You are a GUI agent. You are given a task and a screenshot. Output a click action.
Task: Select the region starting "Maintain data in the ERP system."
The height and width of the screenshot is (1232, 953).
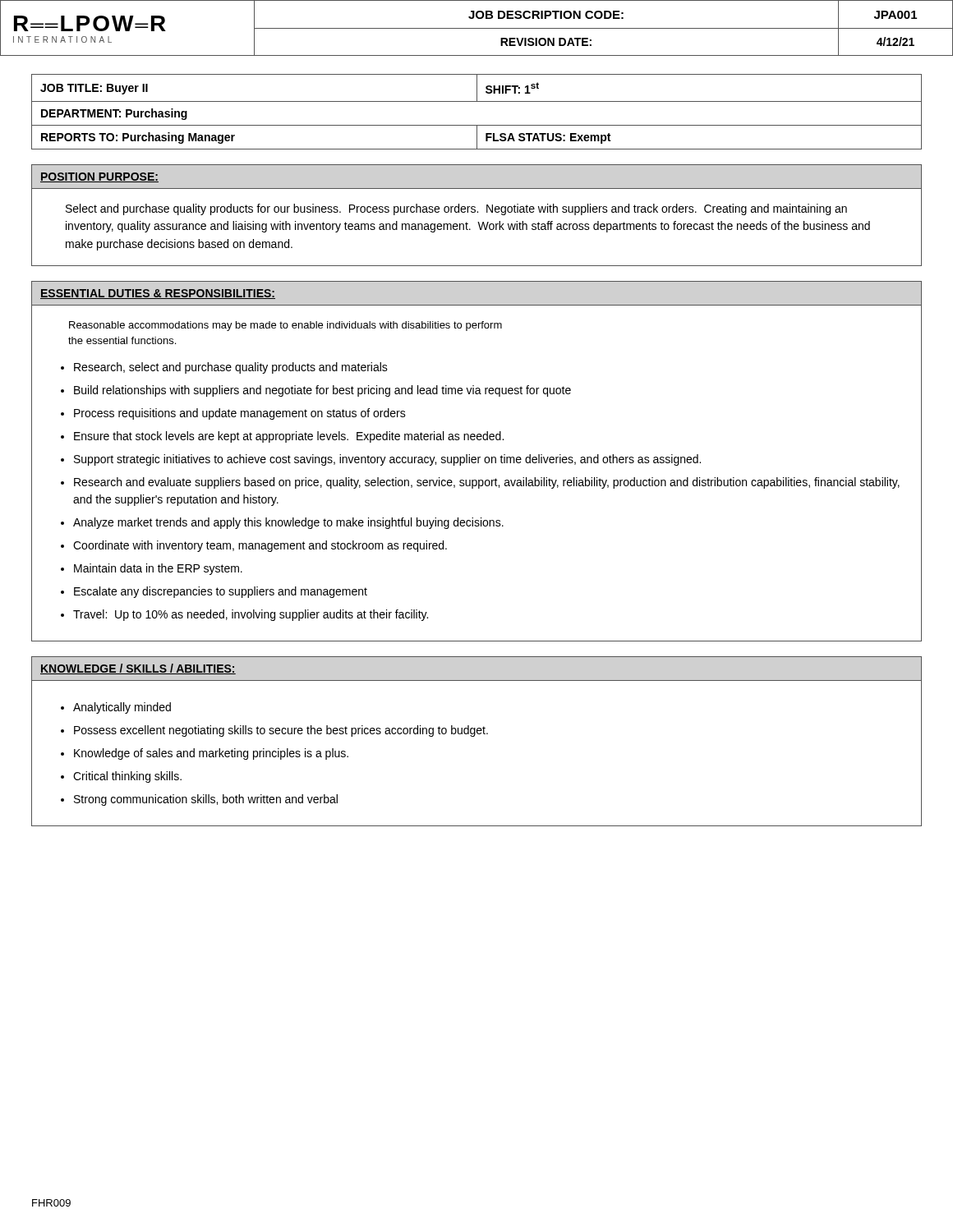point(158,568)
